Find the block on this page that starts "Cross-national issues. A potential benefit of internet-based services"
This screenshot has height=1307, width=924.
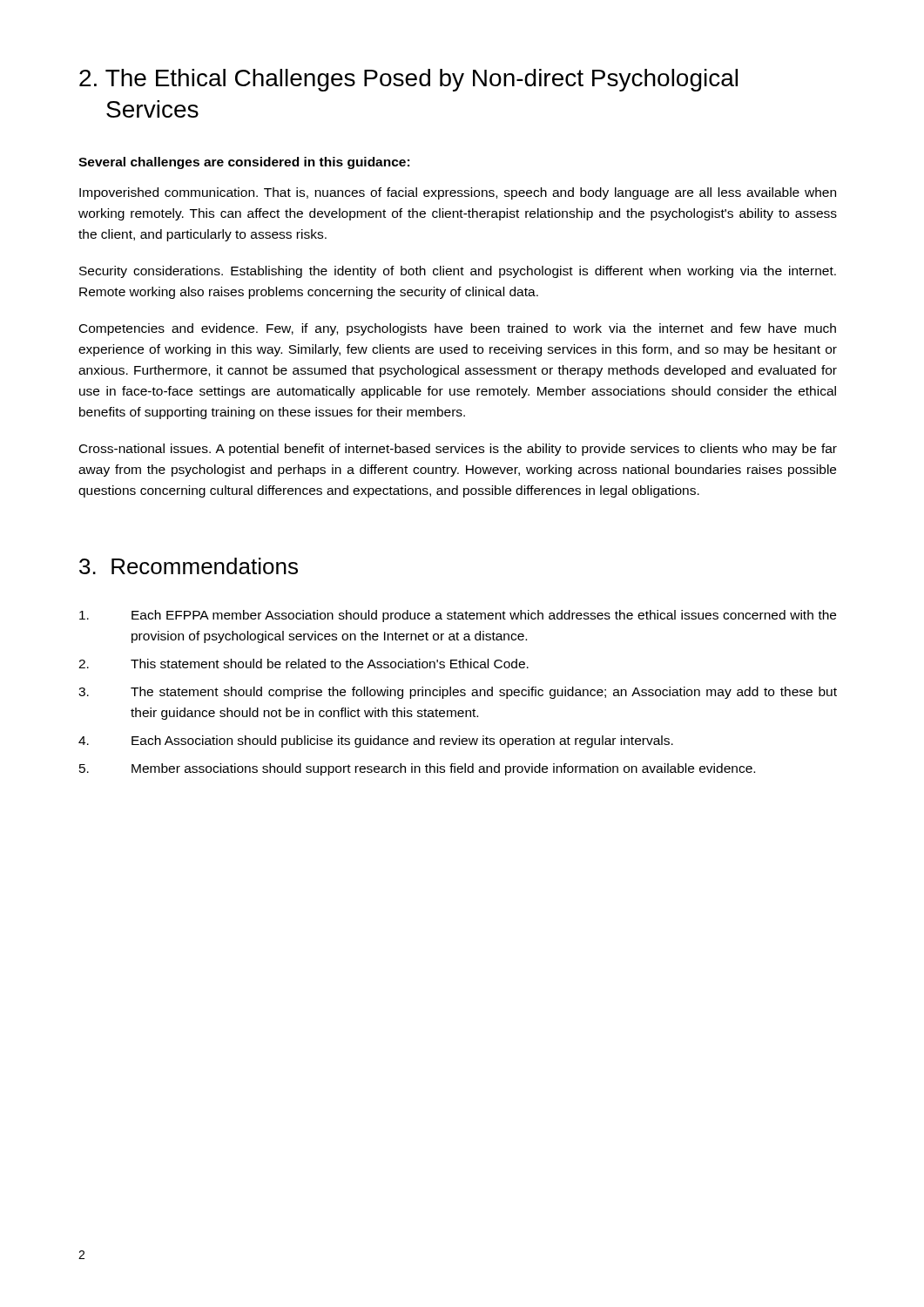point(458,469)
